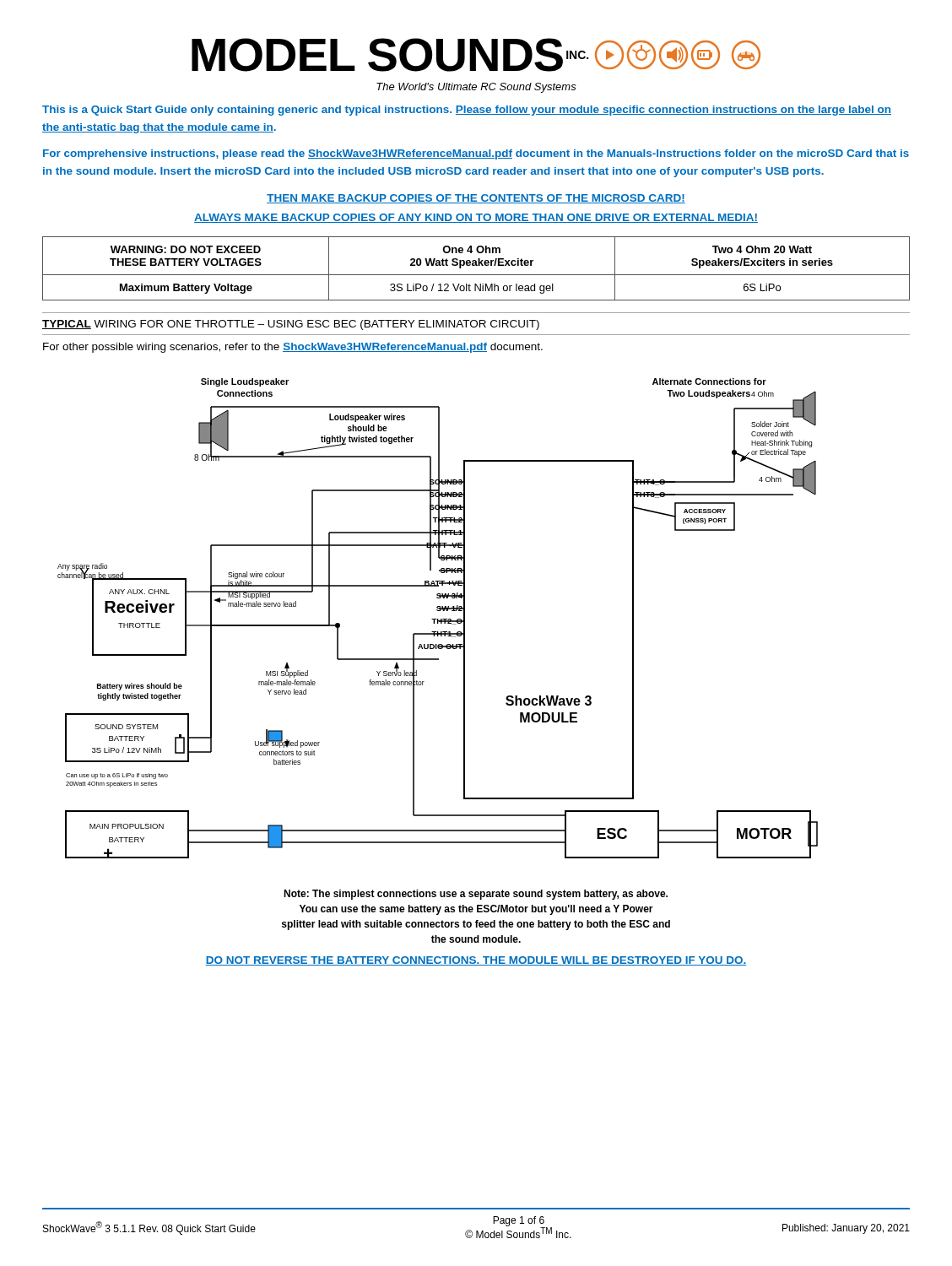Select the text block that reads "For other possible wiring scenarios,"

tap(293, 346)
